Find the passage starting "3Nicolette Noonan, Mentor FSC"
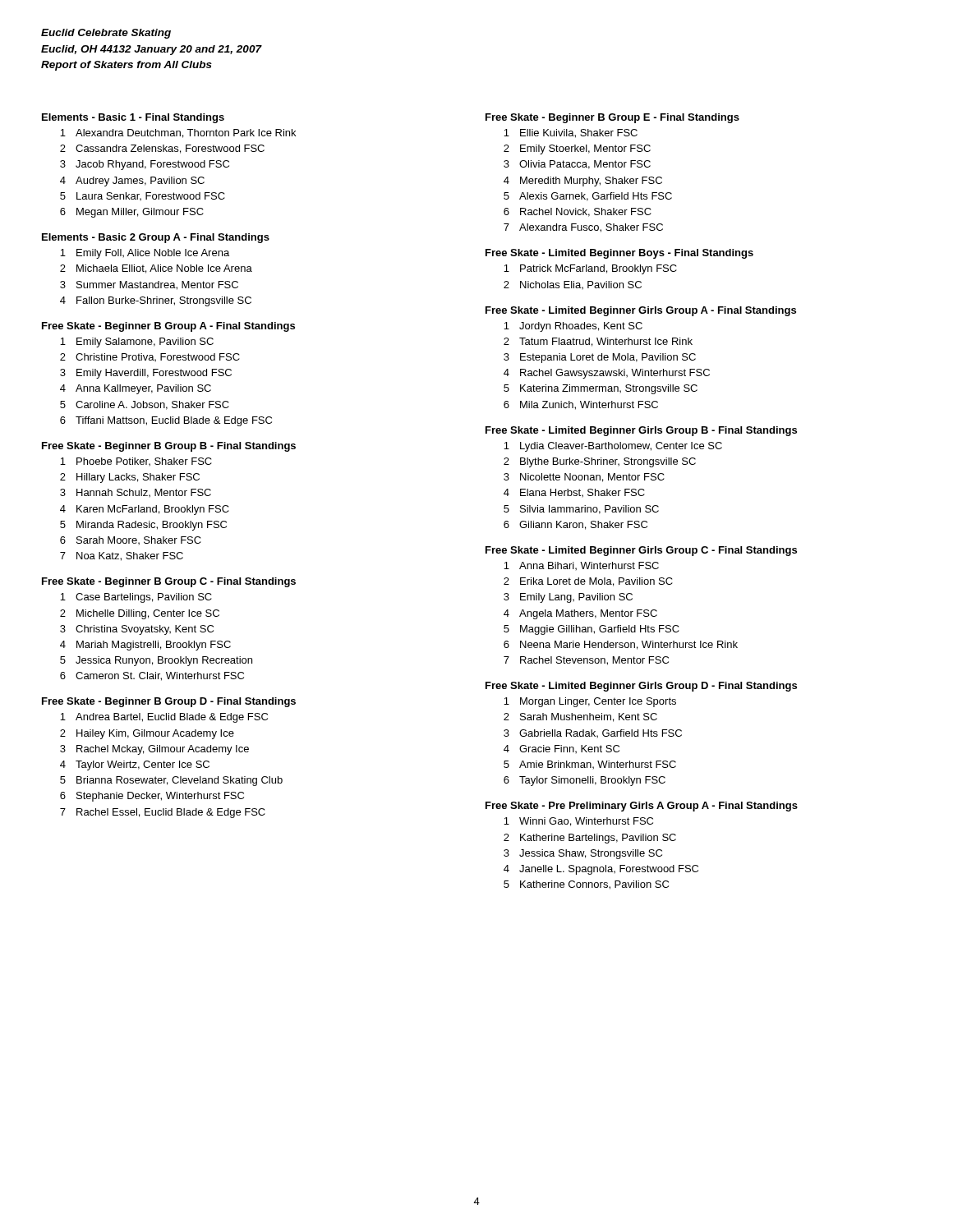 click(x=584, y=478)
